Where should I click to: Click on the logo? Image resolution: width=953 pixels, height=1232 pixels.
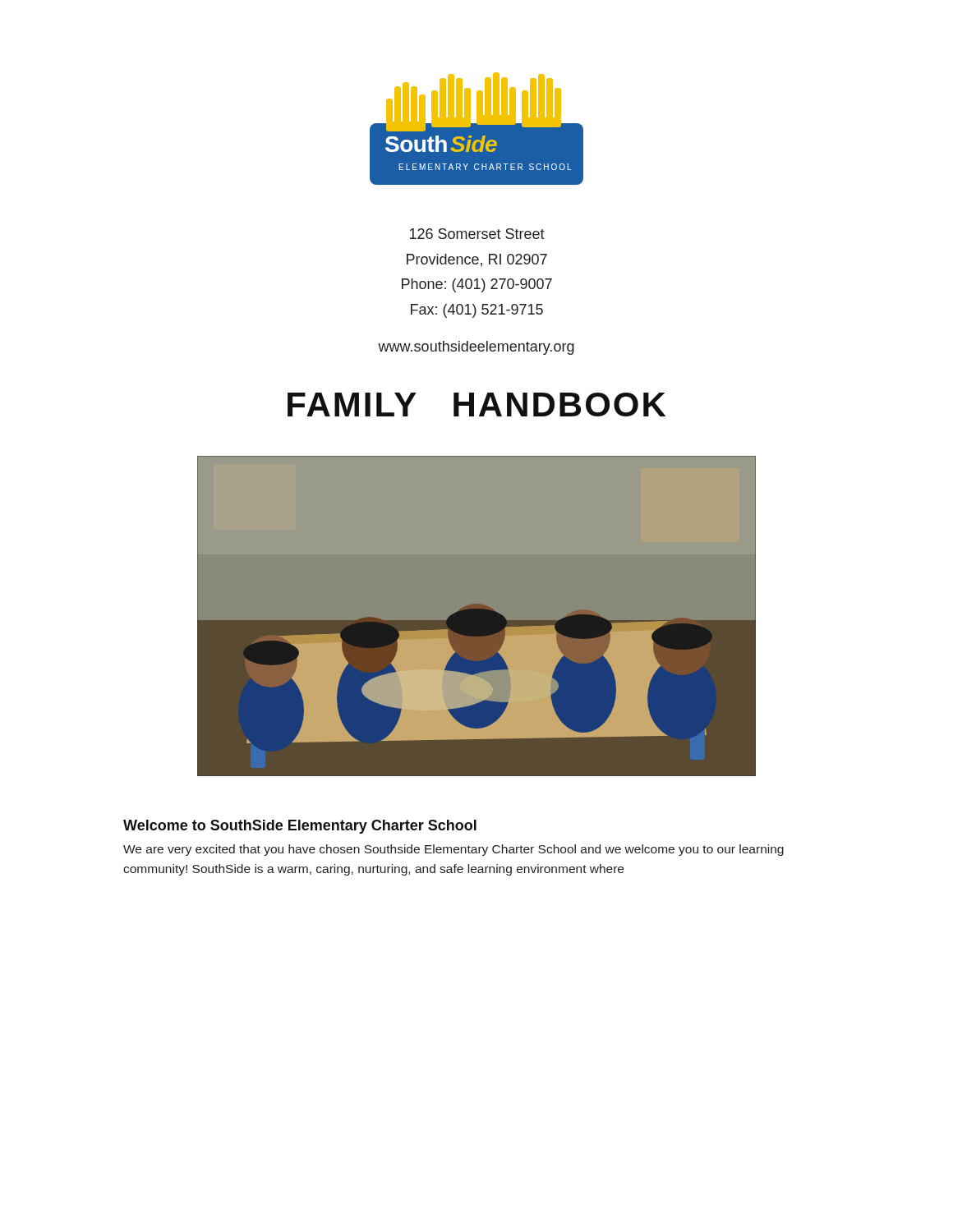476,131
